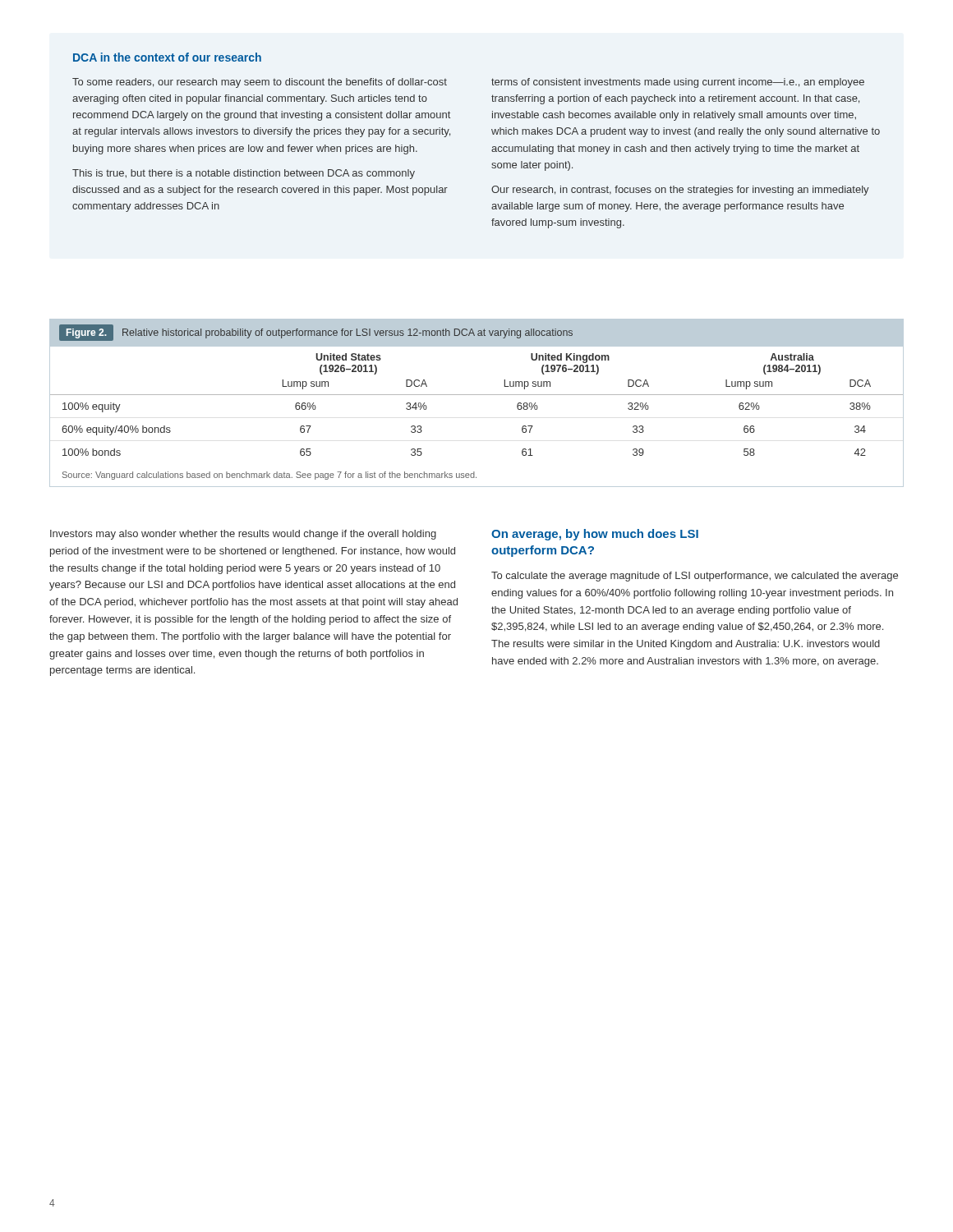The height and width of the screenshot is (1232, 953).
Task: Click the passage that begins "terms of consistent investments made using current income—i.e.,"
Action: click(686, 152)
